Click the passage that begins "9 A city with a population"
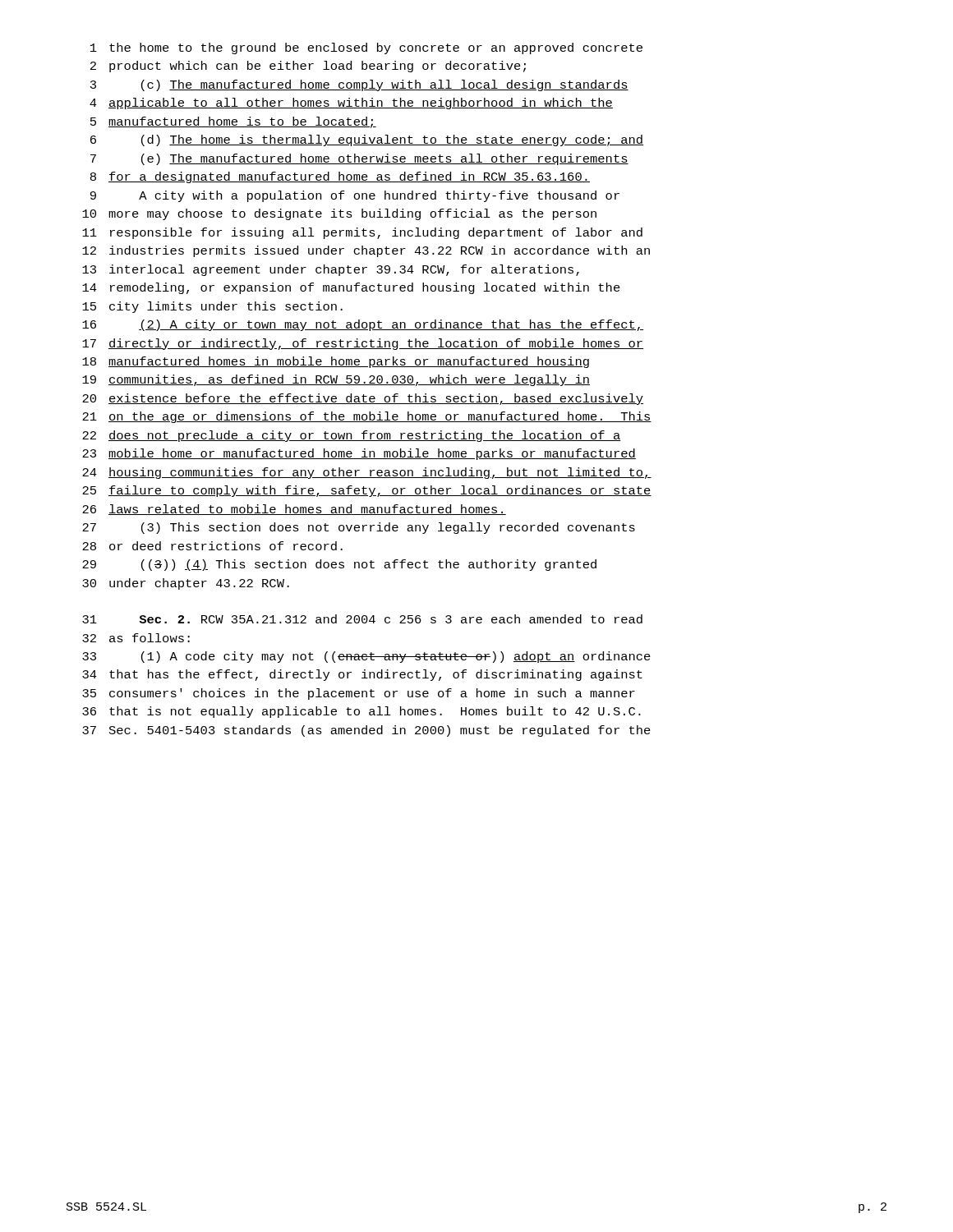Image resolution: width=953 pixels, height=1232 pixels. tap(476, 196)
